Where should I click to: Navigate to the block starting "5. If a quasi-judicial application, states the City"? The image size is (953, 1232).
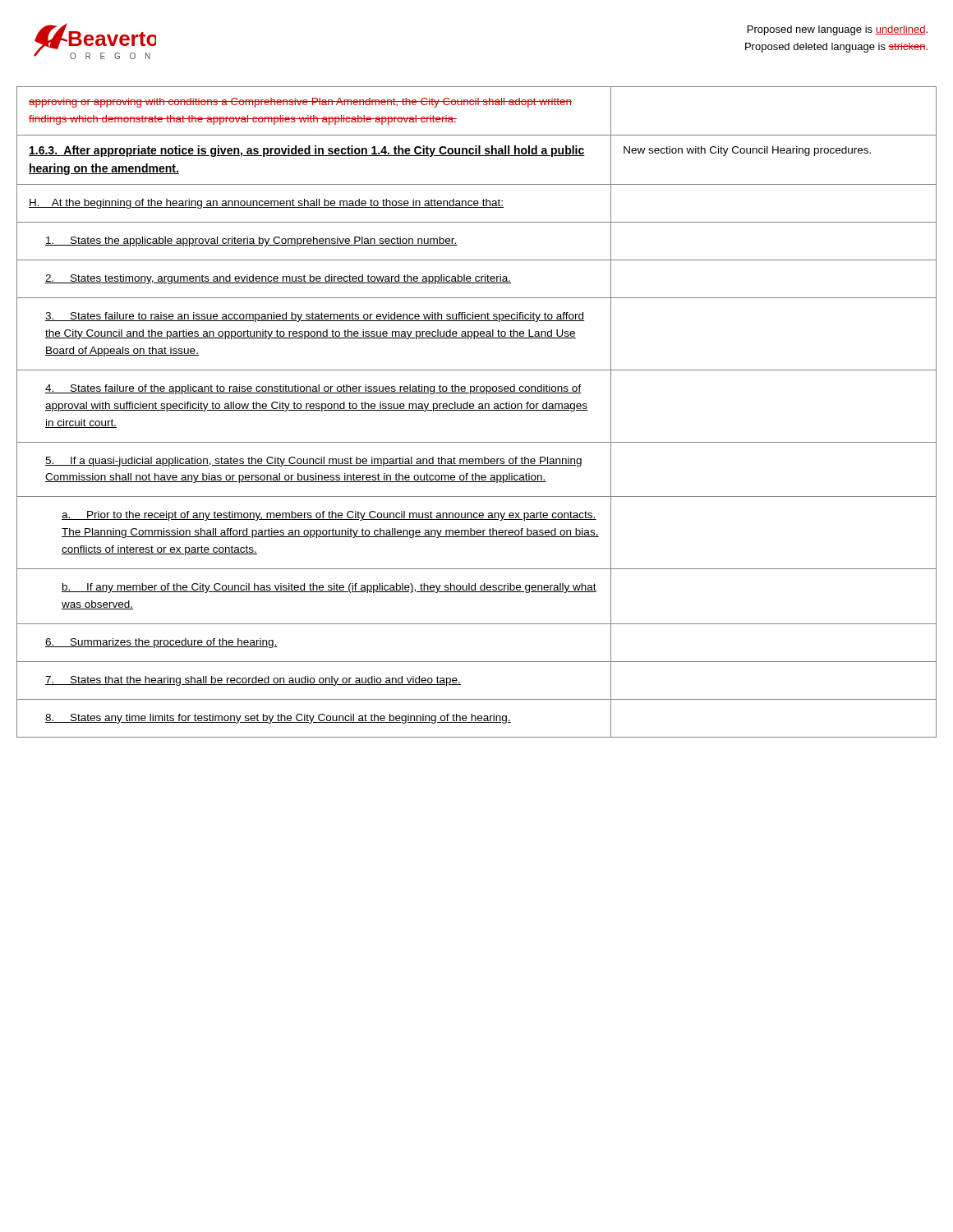tap(322, 469)
